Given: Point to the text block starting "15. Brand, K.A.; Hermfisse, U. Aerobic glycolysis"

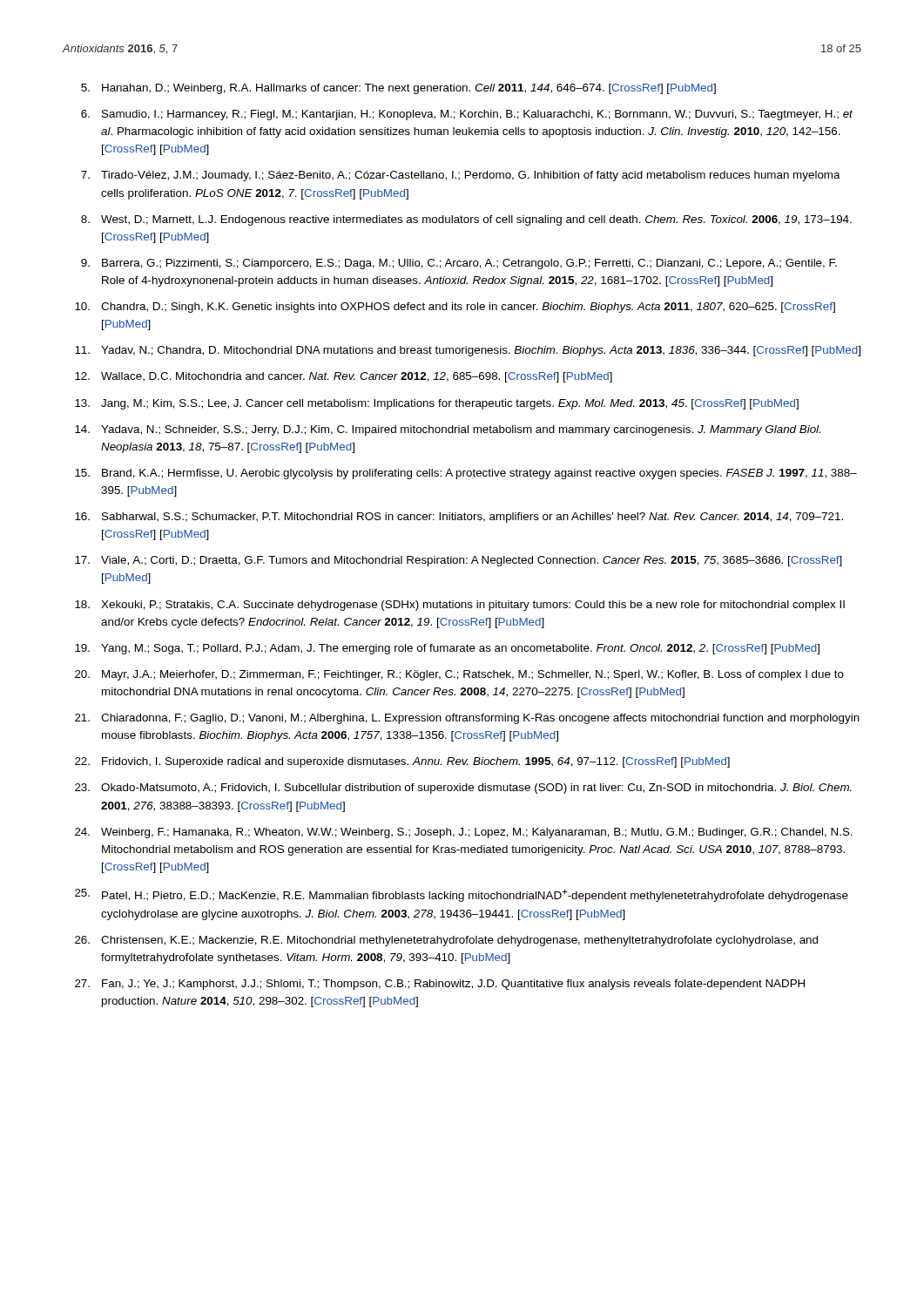Looking at the screenshot, I should [x=462, y=482].
